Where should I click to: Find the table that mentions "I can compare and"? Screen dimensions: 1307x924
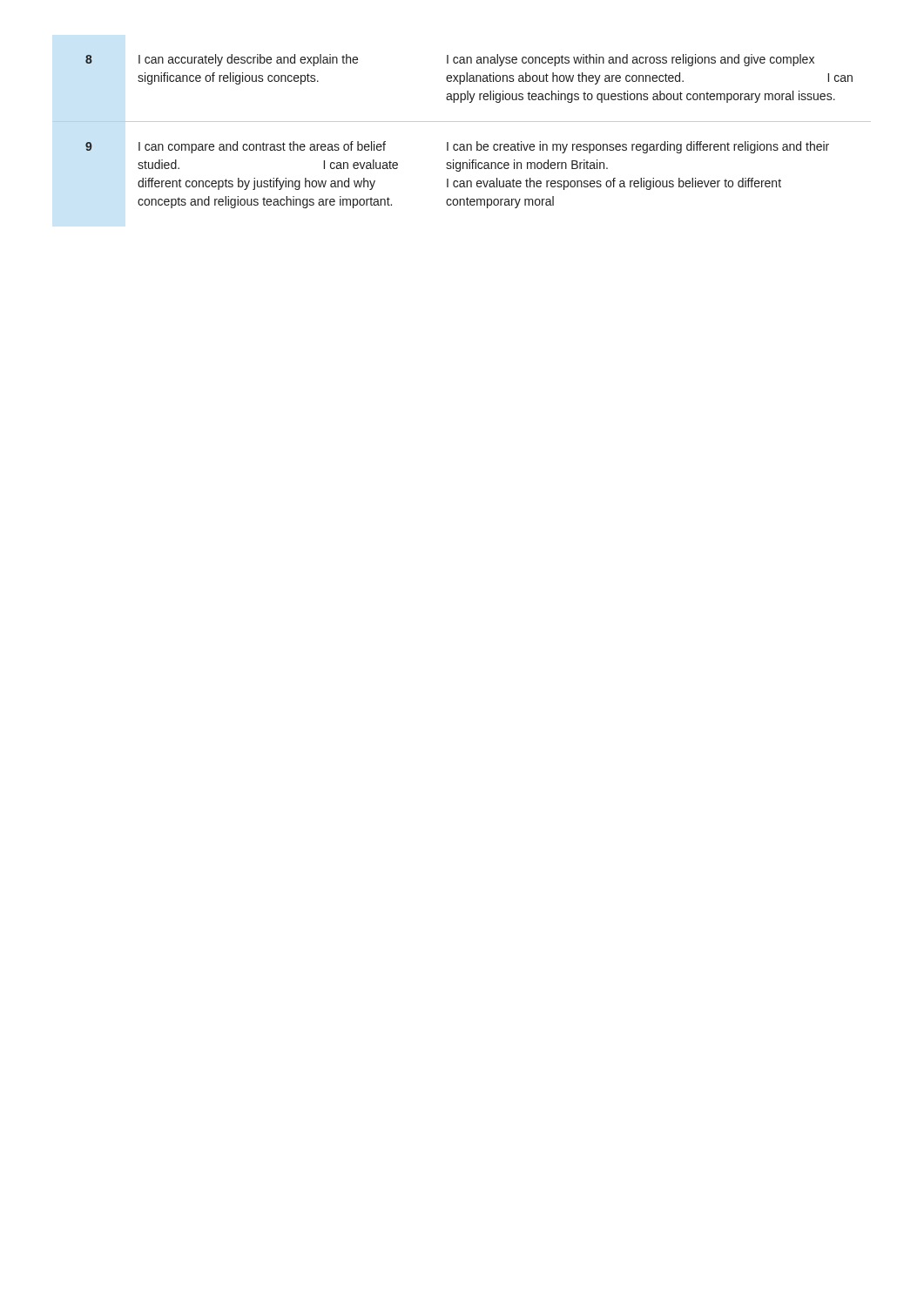pyautogui.click(x=462, y=131)
